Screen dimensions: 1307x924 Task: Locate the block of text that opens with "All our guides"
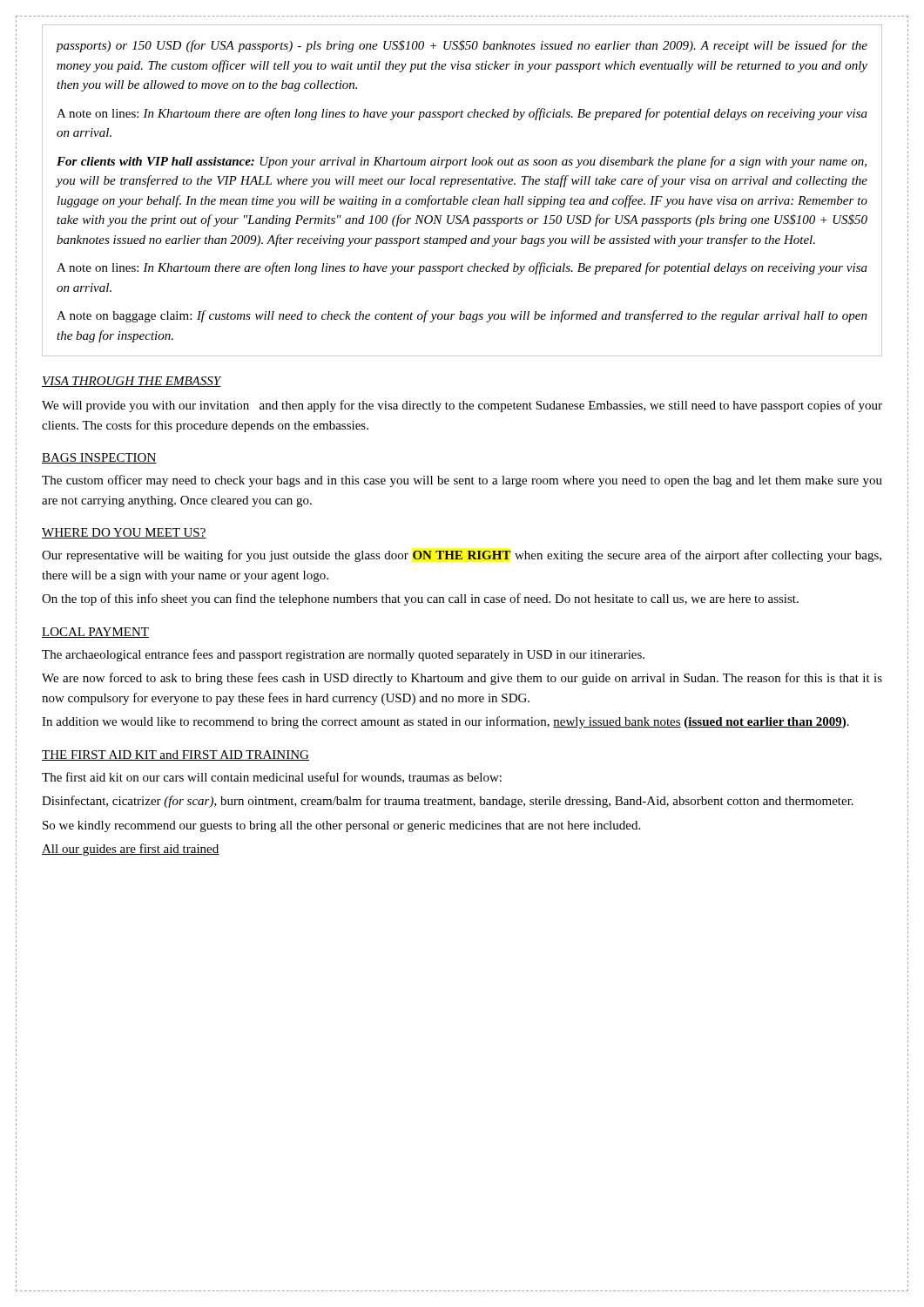[130, 849]
